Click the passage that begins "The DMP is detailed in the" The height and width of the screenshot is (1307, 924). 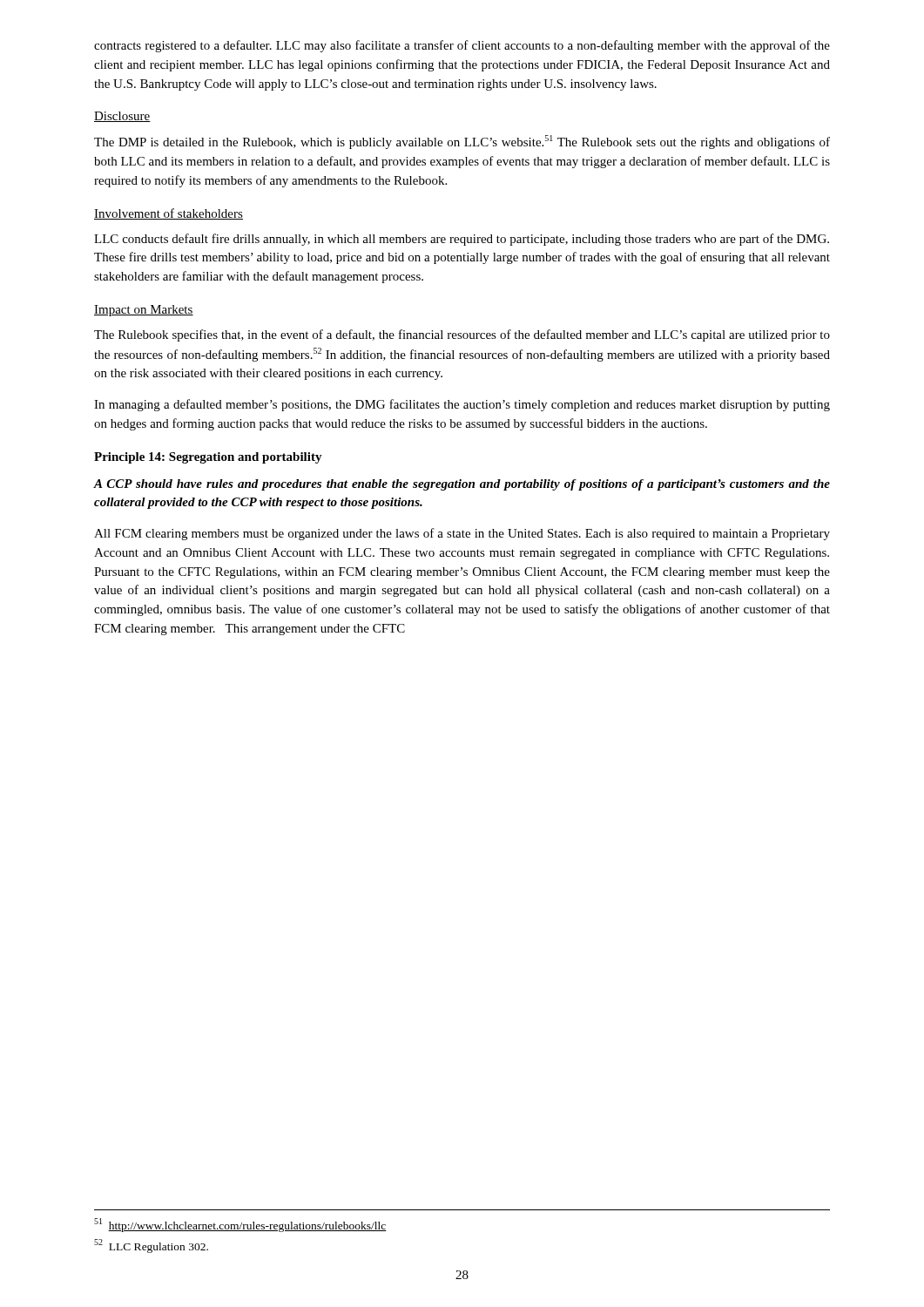pos(462,162)
